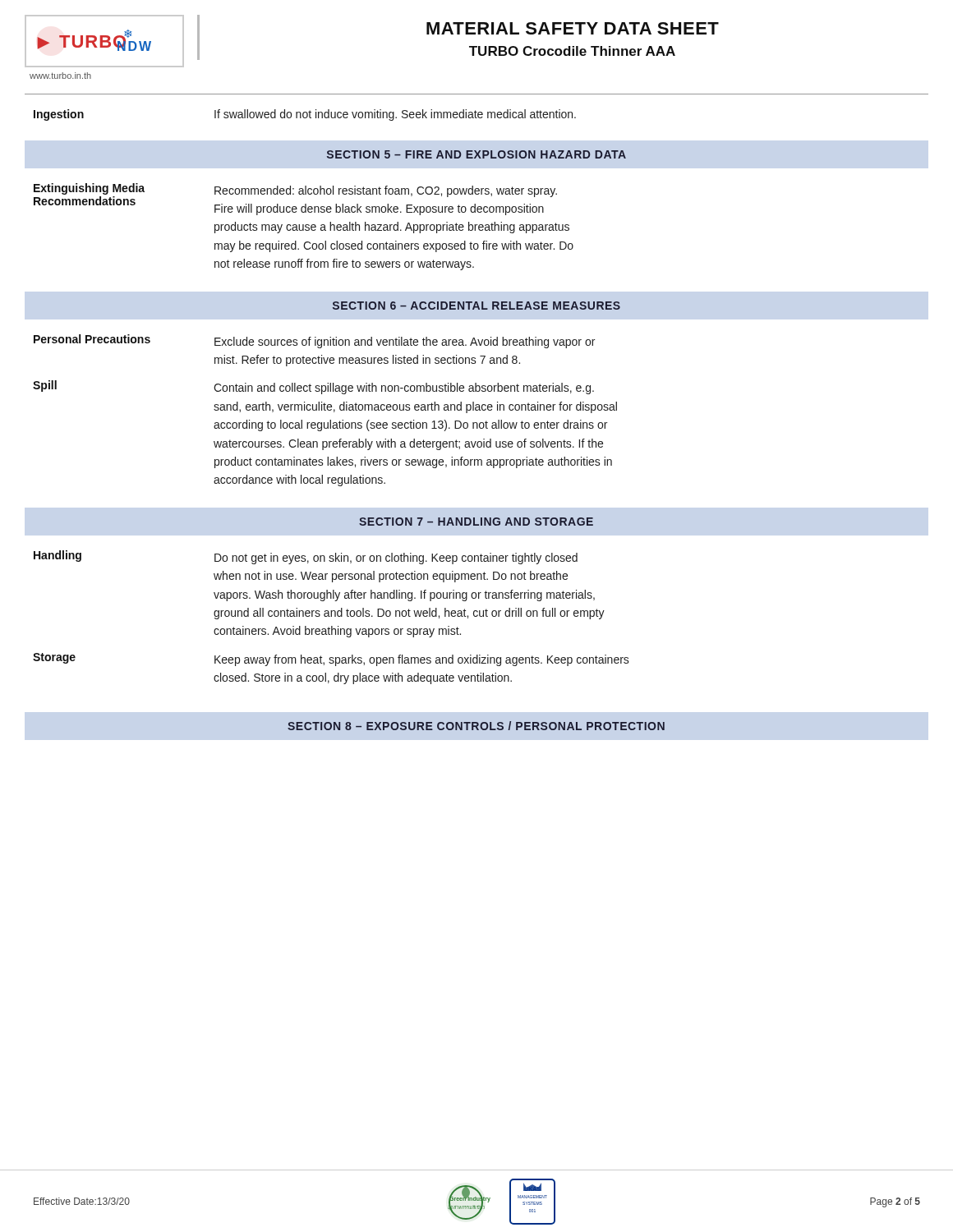Select the section header with the text "SECTION 8 – EXPOSURE CONTROLS /"
This screenshot has height=1232, width=953.
[476, 726]
